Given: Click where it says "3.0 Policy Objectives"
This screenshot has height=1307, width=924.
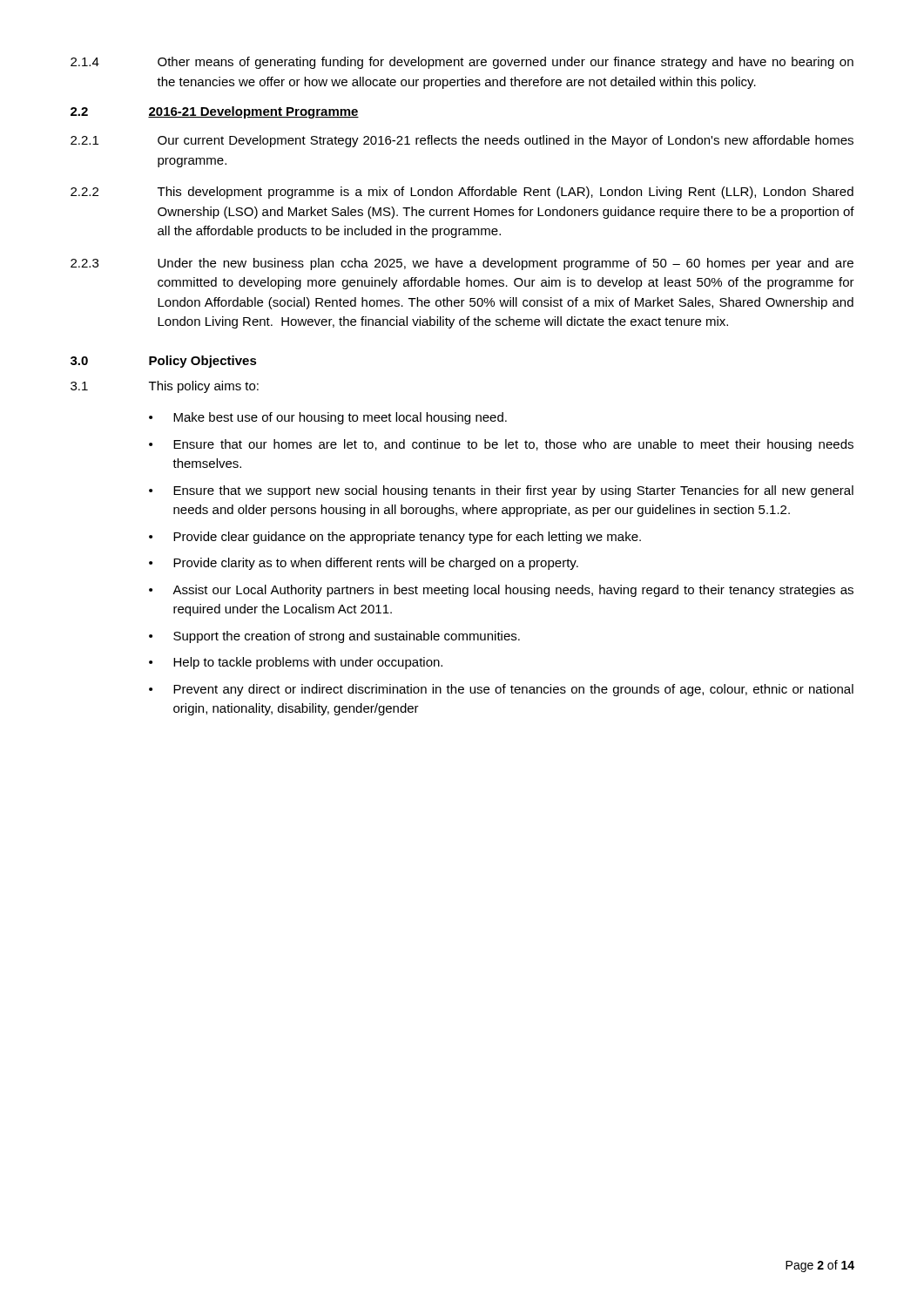Looking at the screenshot, I should click(x=164, y=362).
